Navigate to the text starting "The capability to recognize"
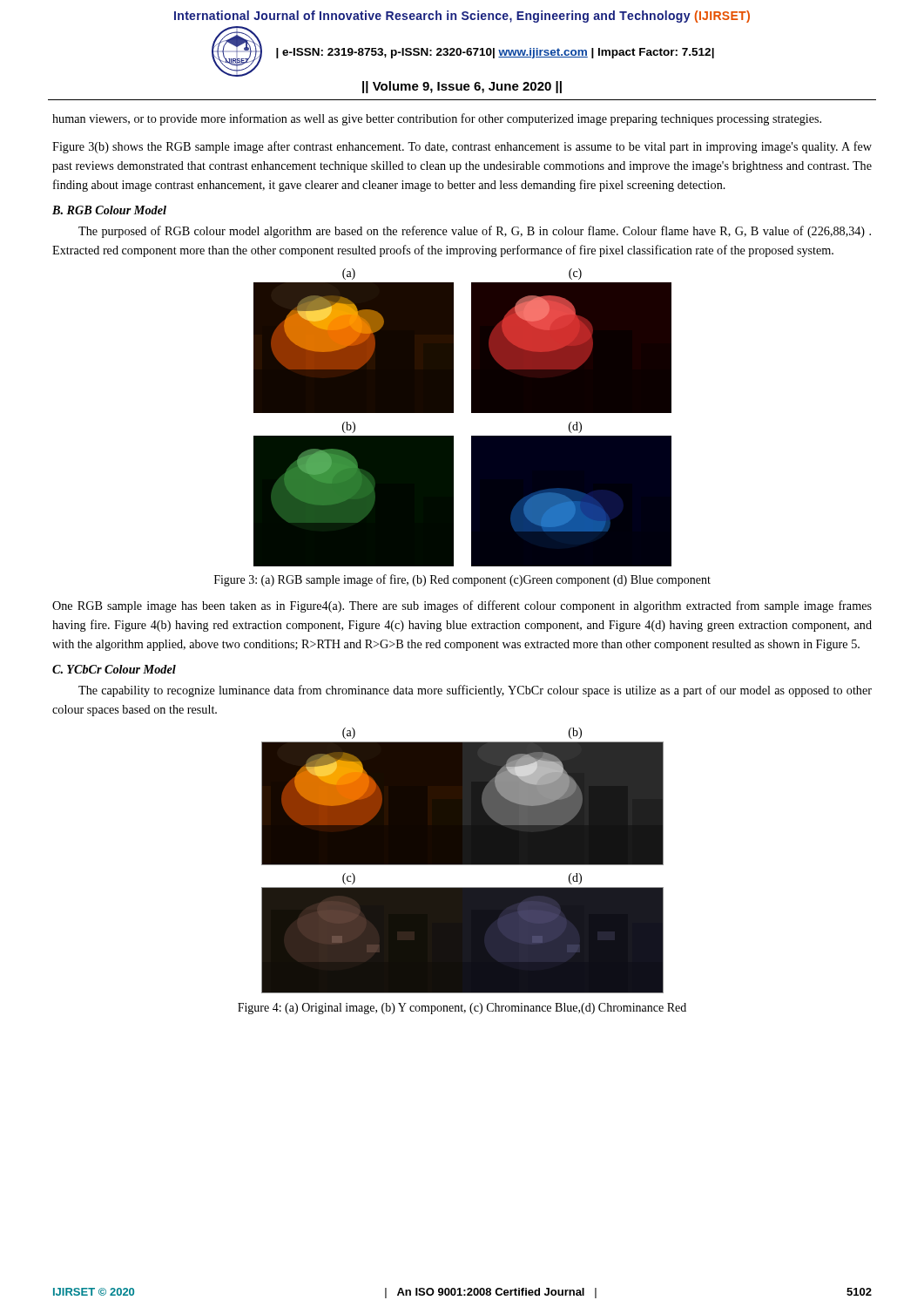Image resolution: width=924 pixels, height=1307 pixels. [462, 700]
